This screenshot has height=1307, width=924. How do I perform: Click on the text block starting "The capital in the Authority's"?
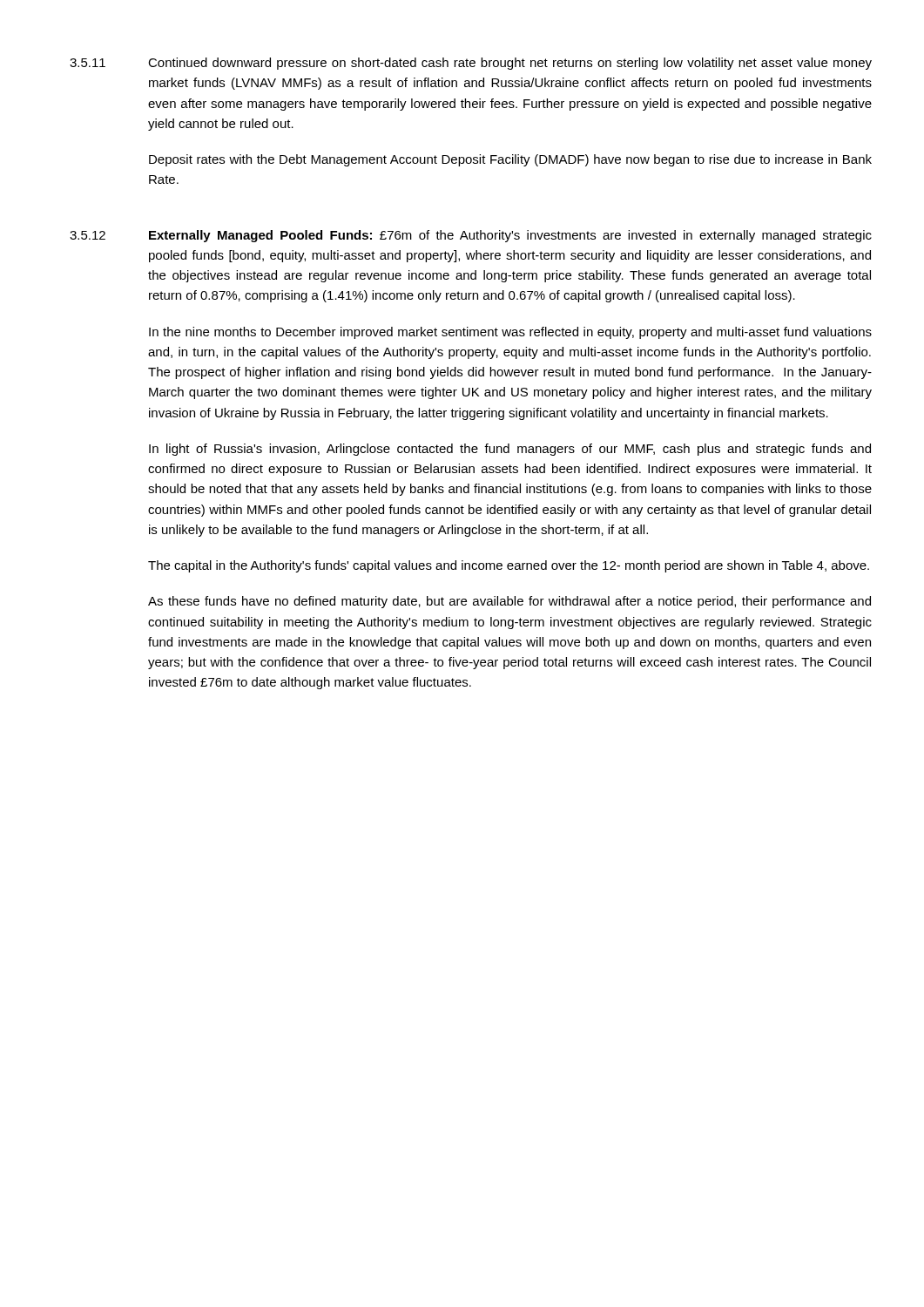[509, 565]
